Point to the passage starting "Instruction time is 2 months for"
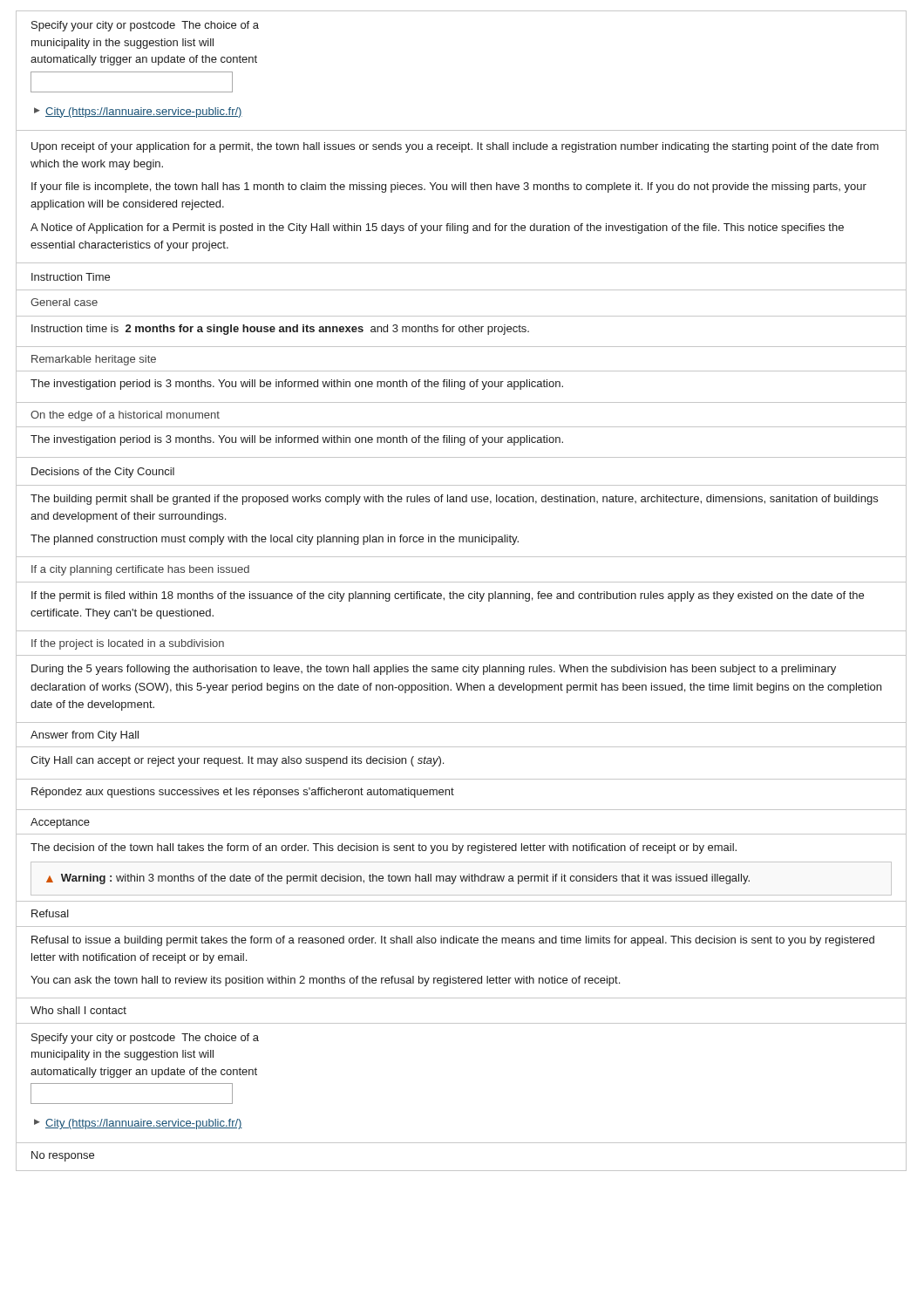This screenshot has width=924, height=1308. click(x=280, y=328)
